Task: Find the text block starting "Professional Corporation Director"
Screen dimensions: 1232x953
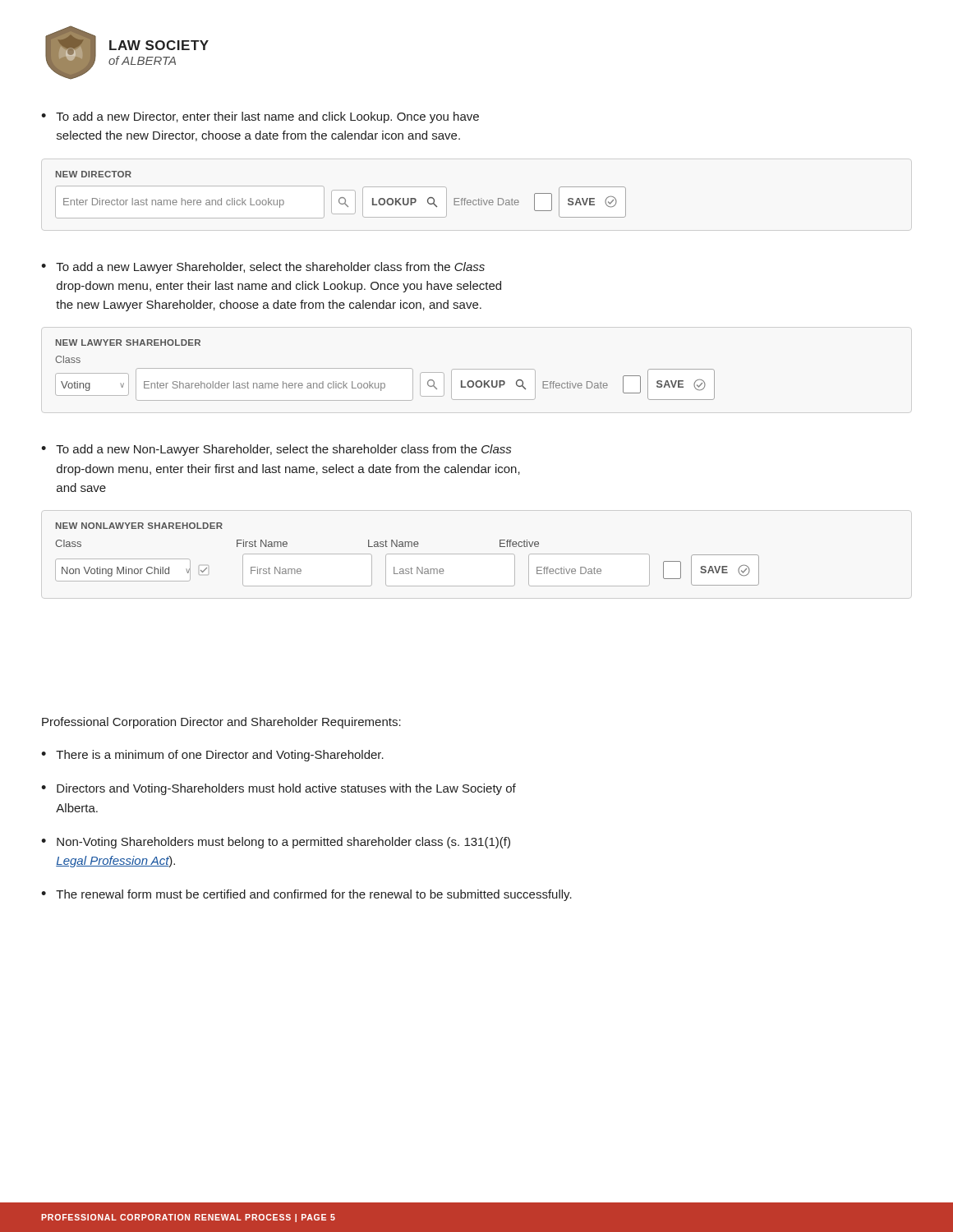Action: (221, 722)
